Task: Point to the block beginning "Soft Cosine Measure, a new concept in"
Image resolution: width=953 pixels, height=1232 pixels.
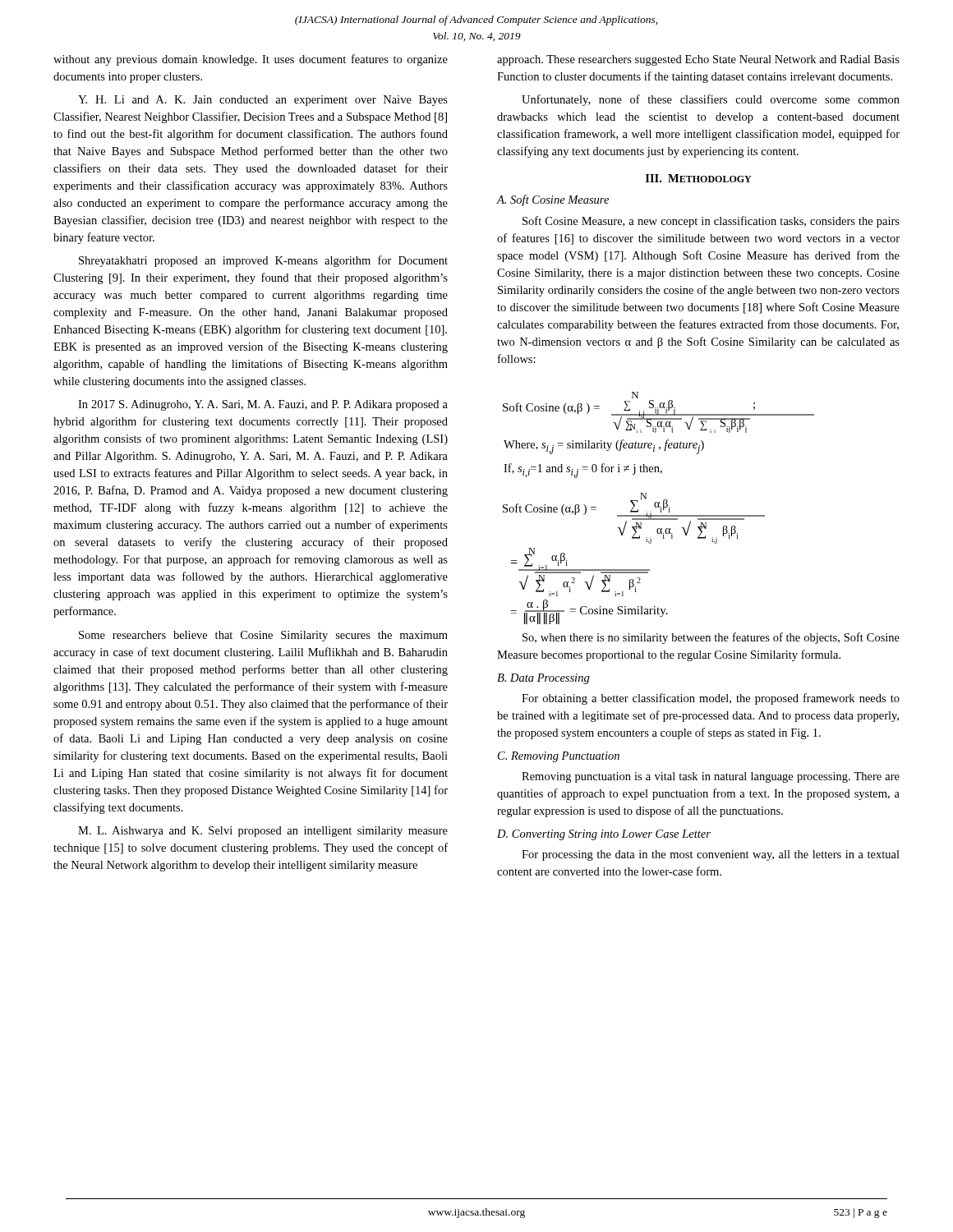Action: (x=698, y=291)
